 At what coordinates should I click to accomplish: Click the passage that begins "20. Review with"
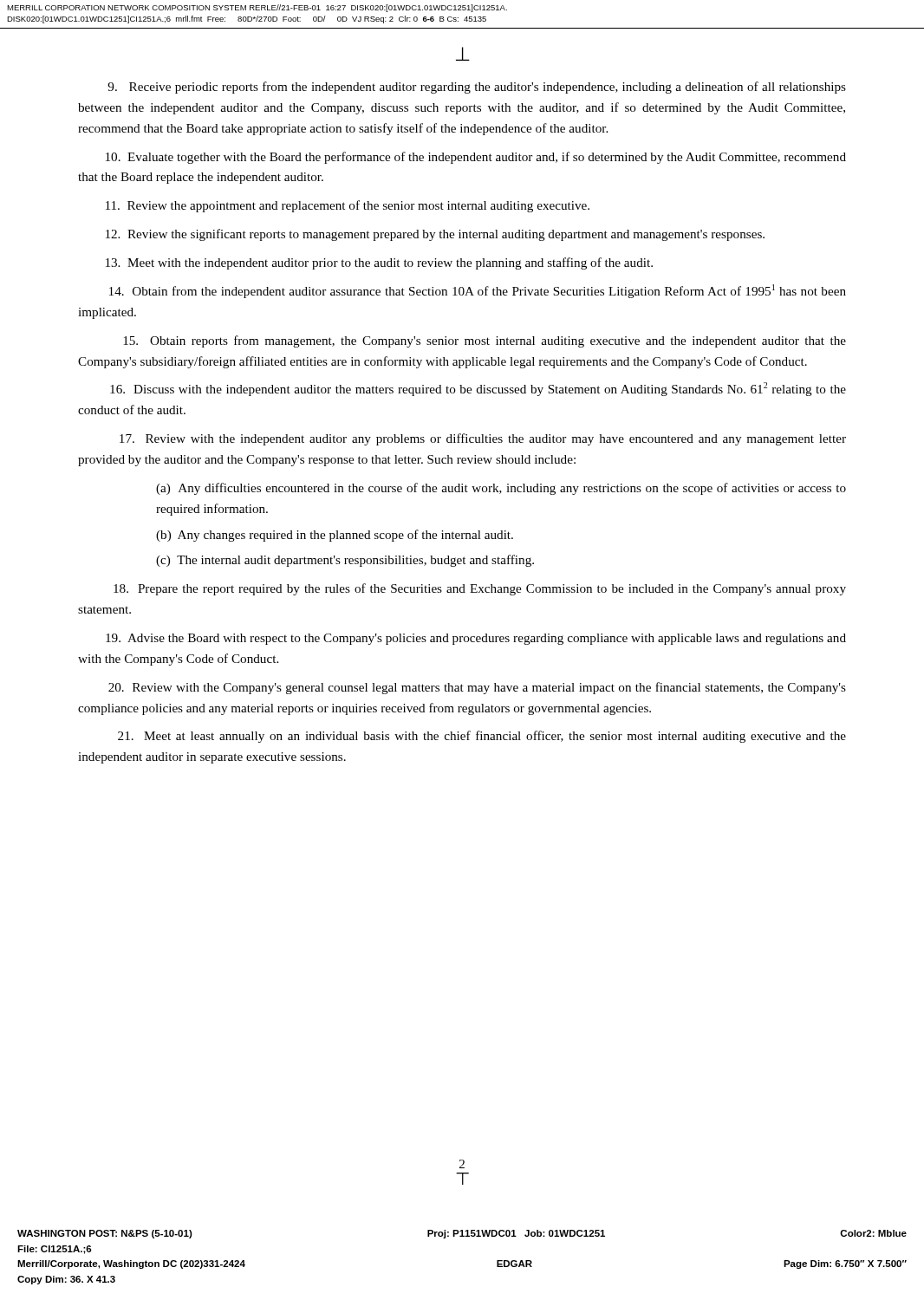tap(462, 697)
